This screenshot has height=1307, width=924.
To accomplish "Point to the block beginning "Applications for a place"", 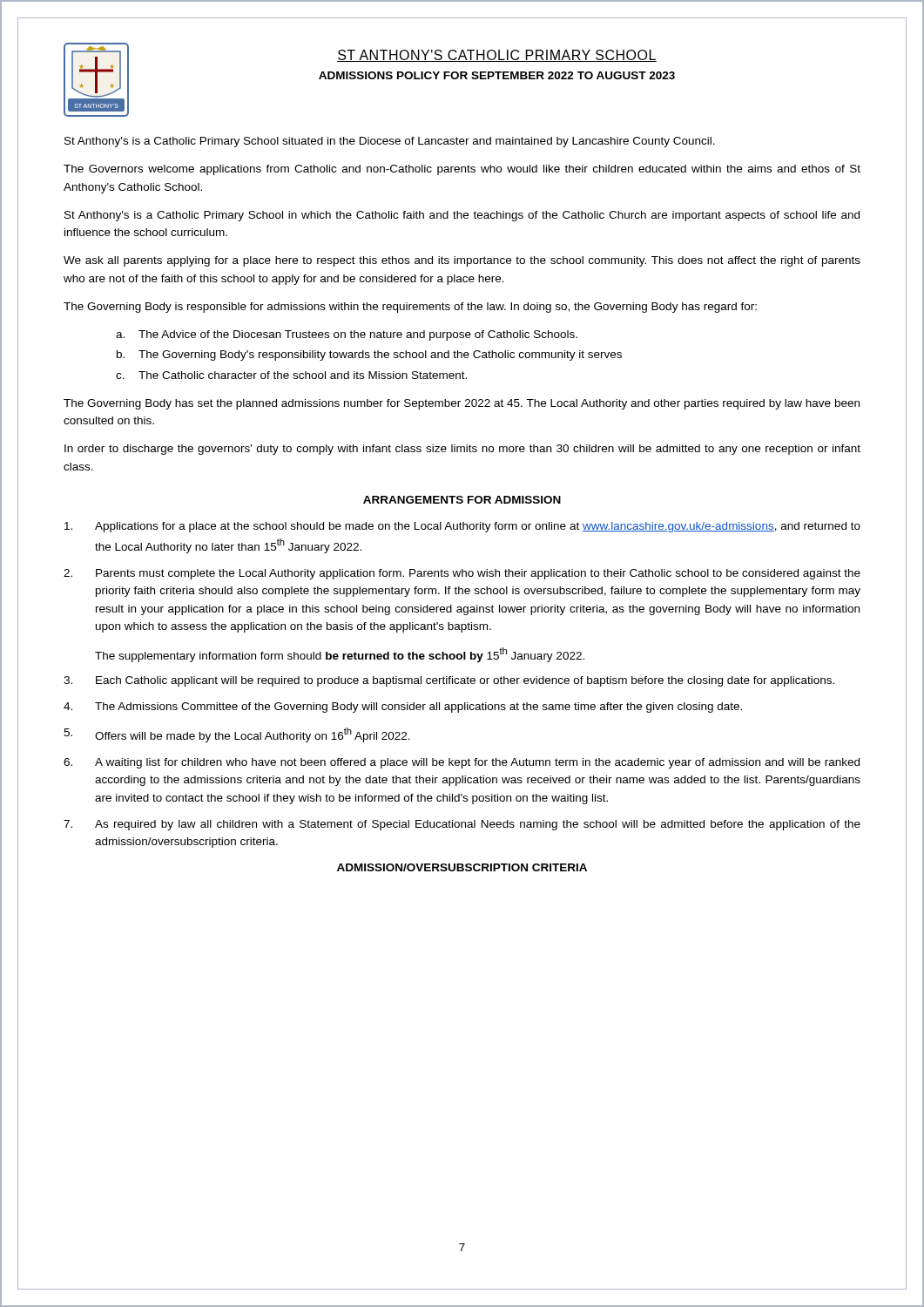I will [462, 537].
